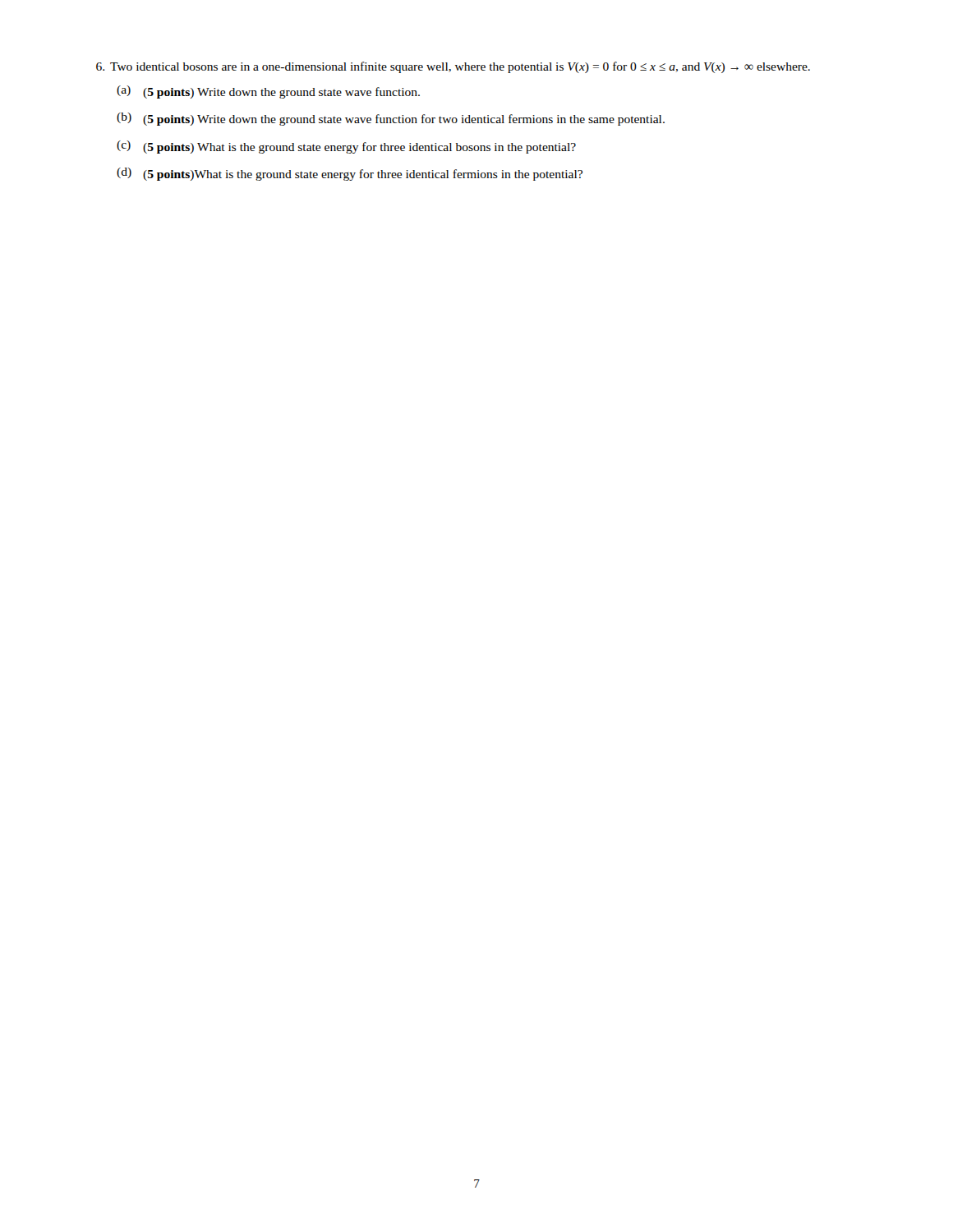This screenshot has width=953, height=1232.
Task: Find the text starting "(b) (5 points) Write down the ground state"
Action: click(x=494, y=119)
